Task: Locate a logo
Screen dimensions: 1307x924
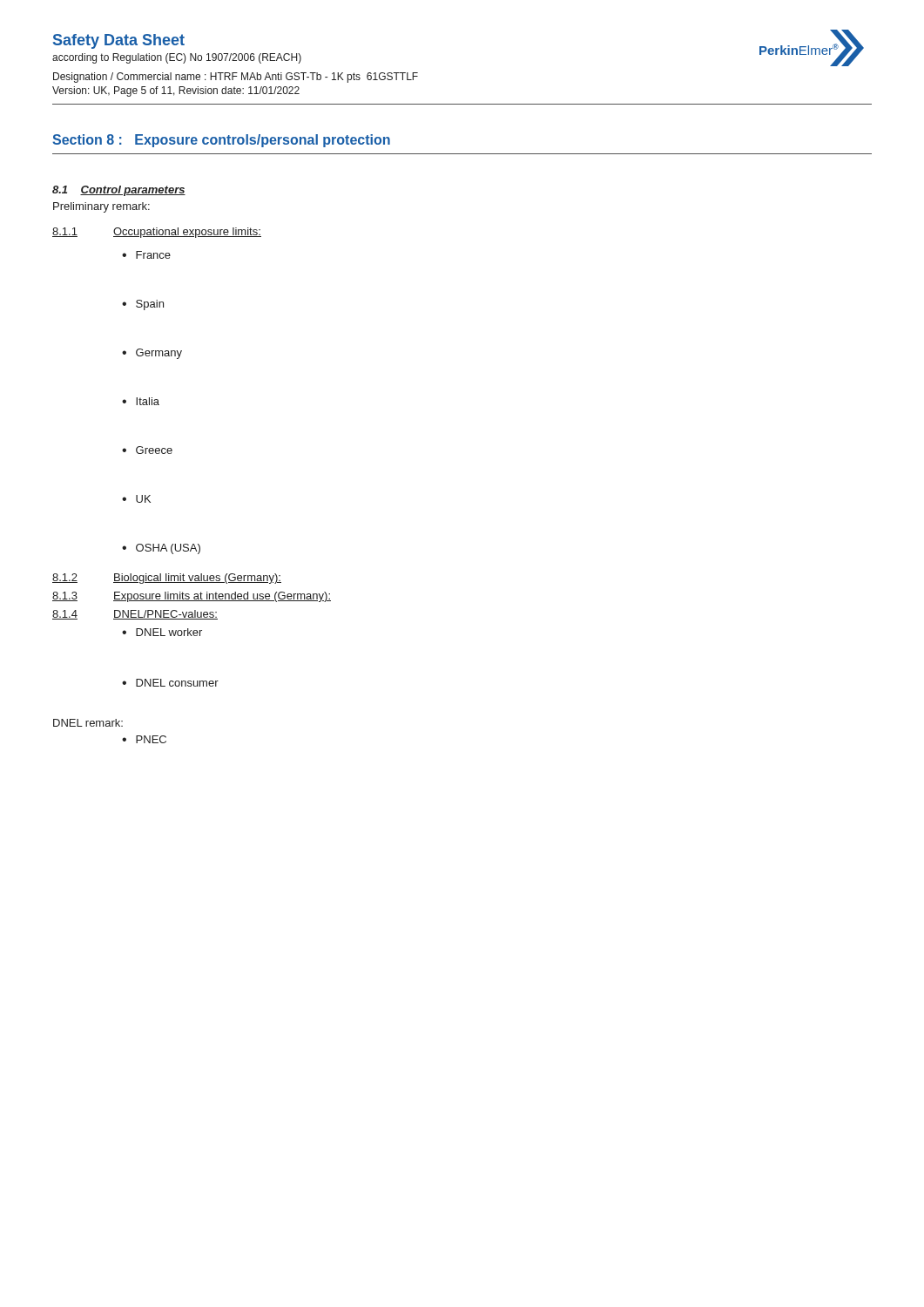Action: (815, 49)
